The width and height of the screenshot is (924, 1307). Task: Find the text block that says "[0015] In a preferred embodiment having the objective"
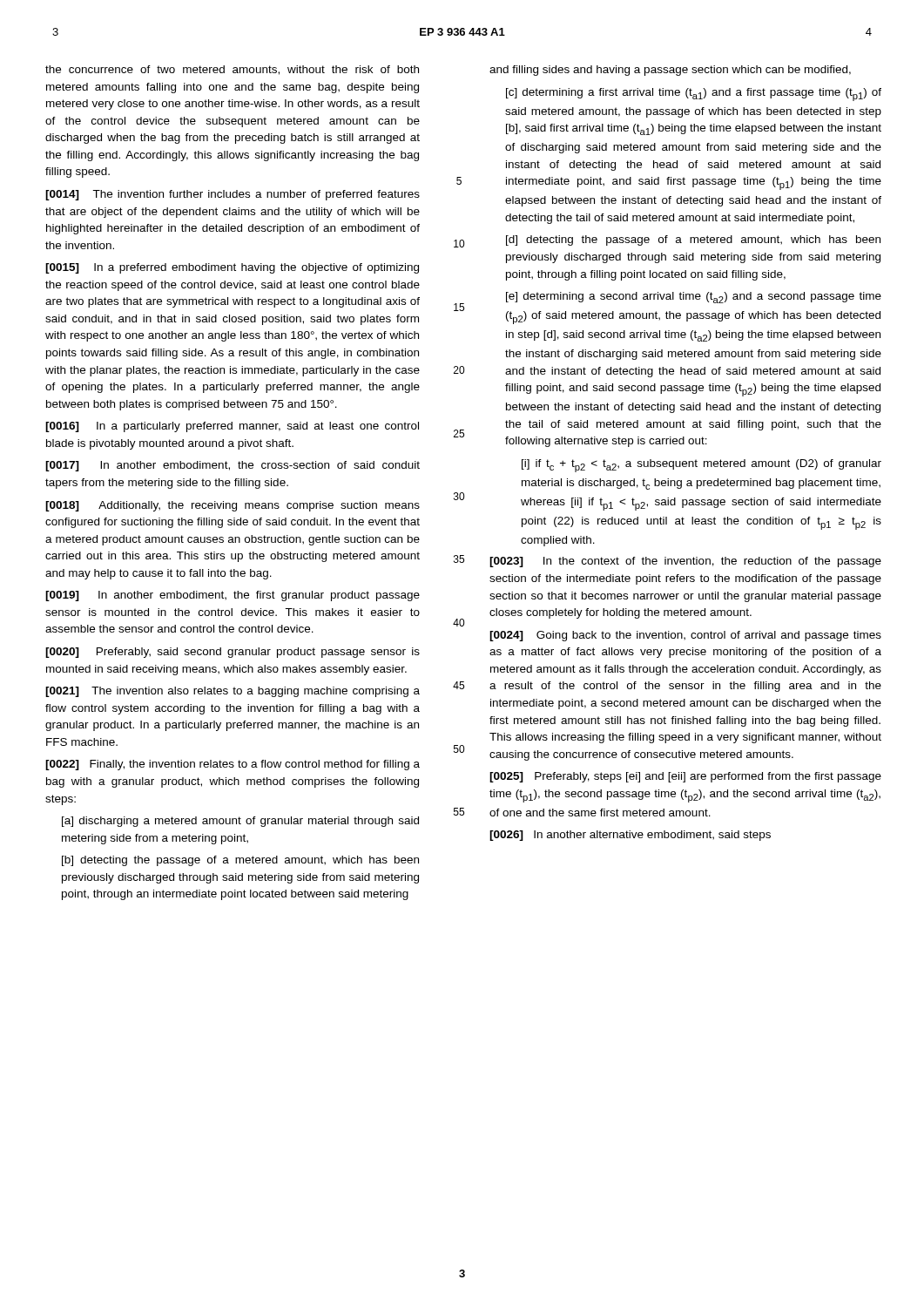coord(233,336)
